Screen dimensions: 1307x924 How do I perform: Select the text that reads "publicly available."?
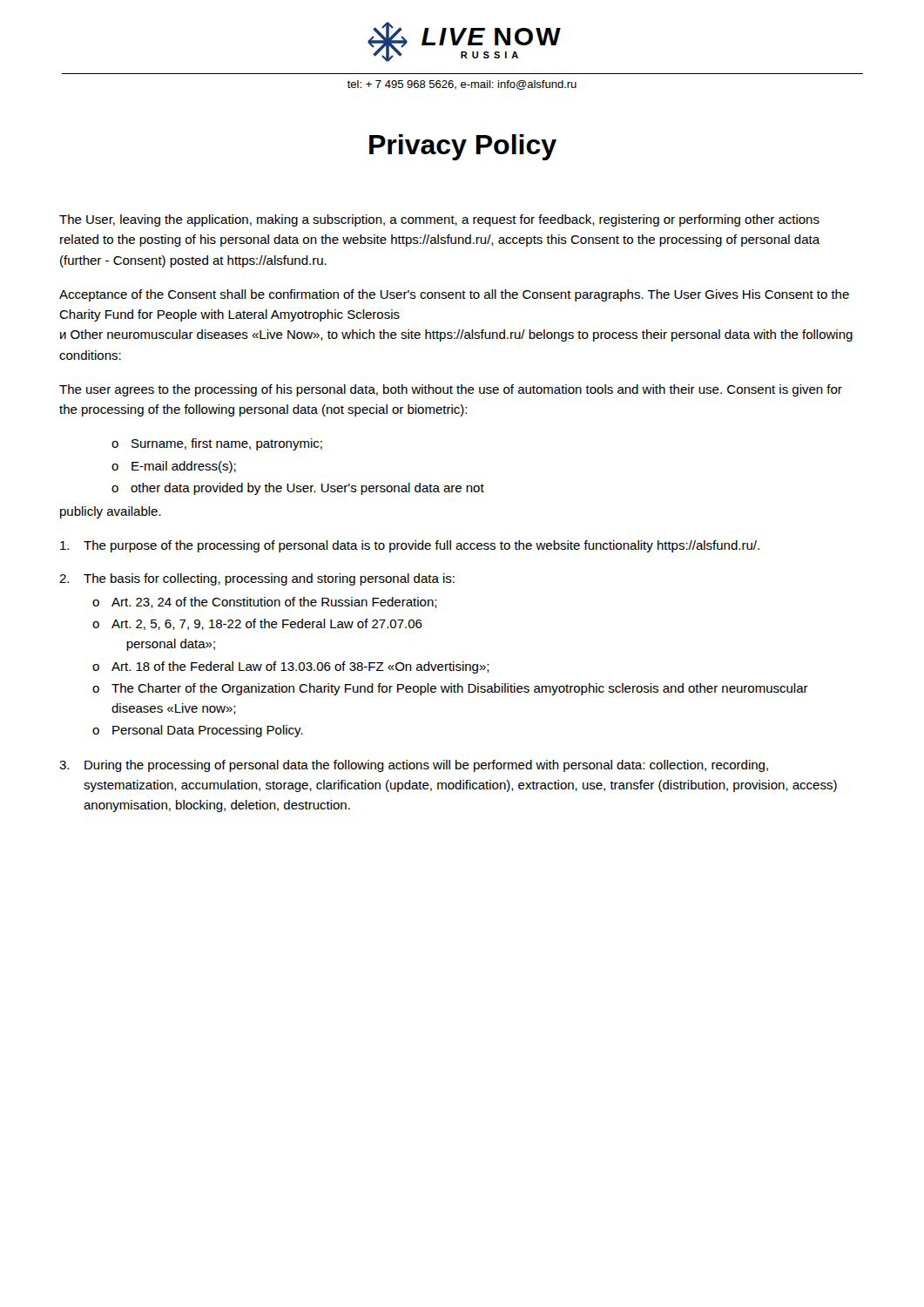110,511
